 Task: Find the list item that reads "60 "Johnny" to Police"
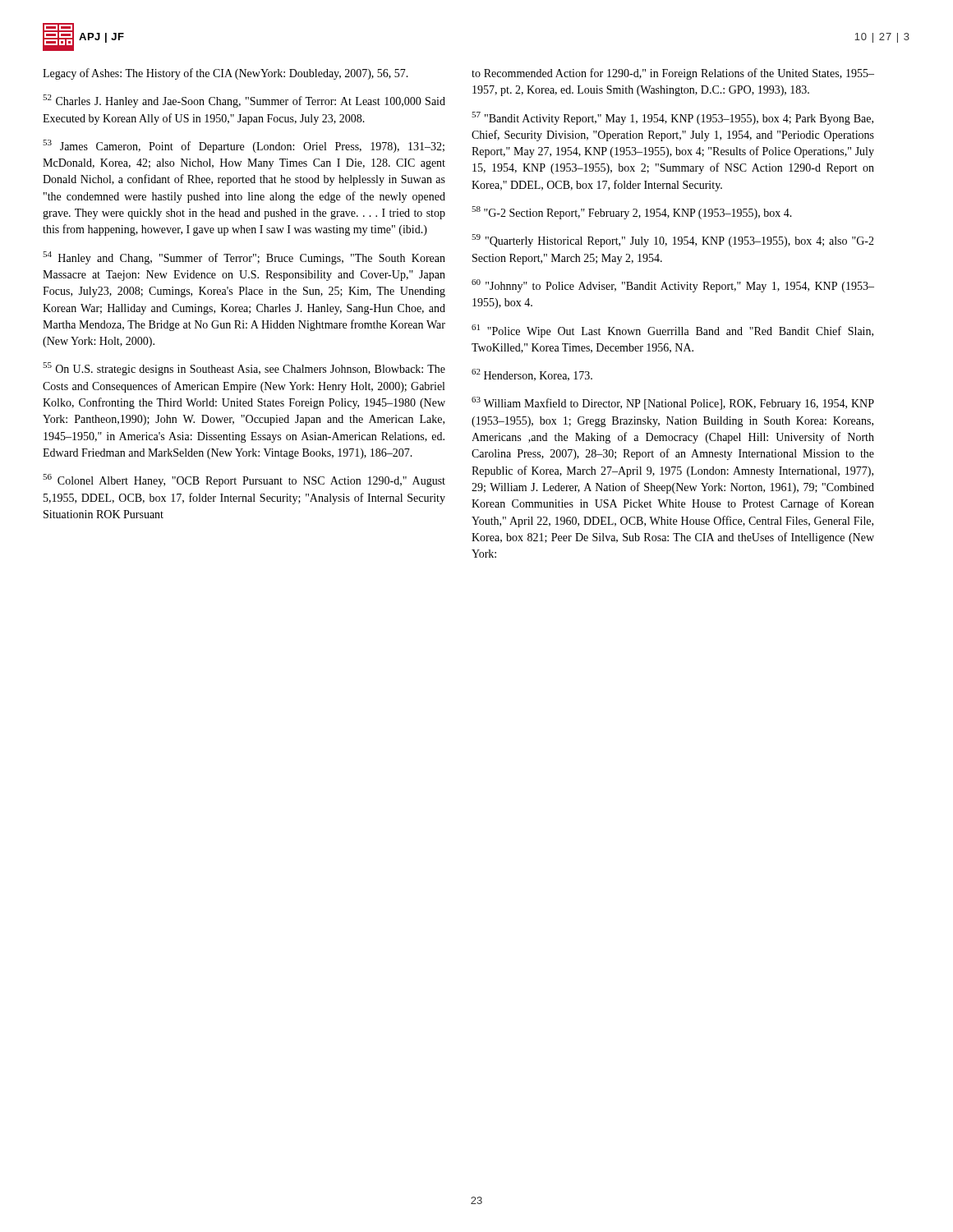(673, 294)
